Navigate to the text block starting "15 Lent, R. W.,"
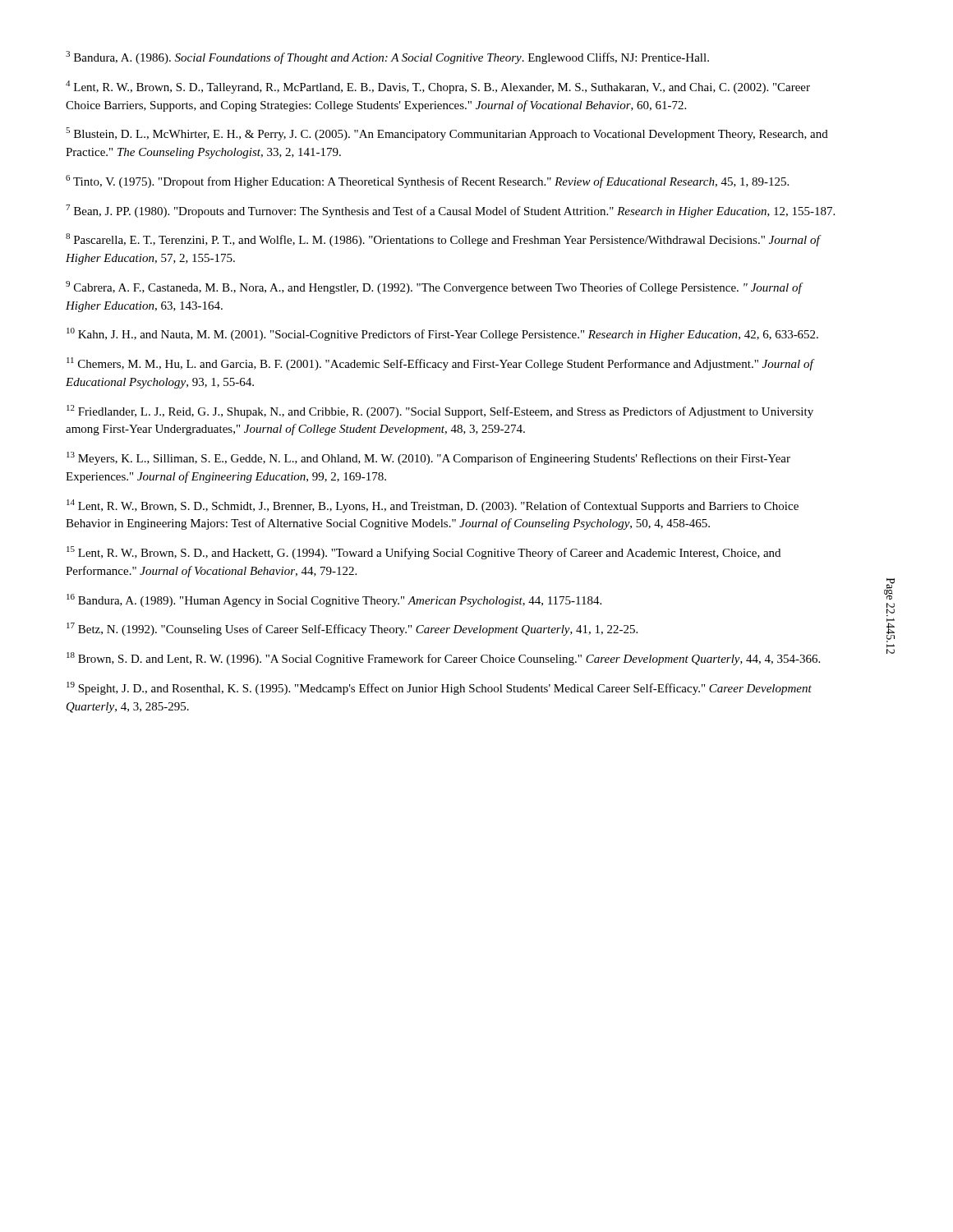The height and width of the screenshot is (1232, 953). point(423,561)
